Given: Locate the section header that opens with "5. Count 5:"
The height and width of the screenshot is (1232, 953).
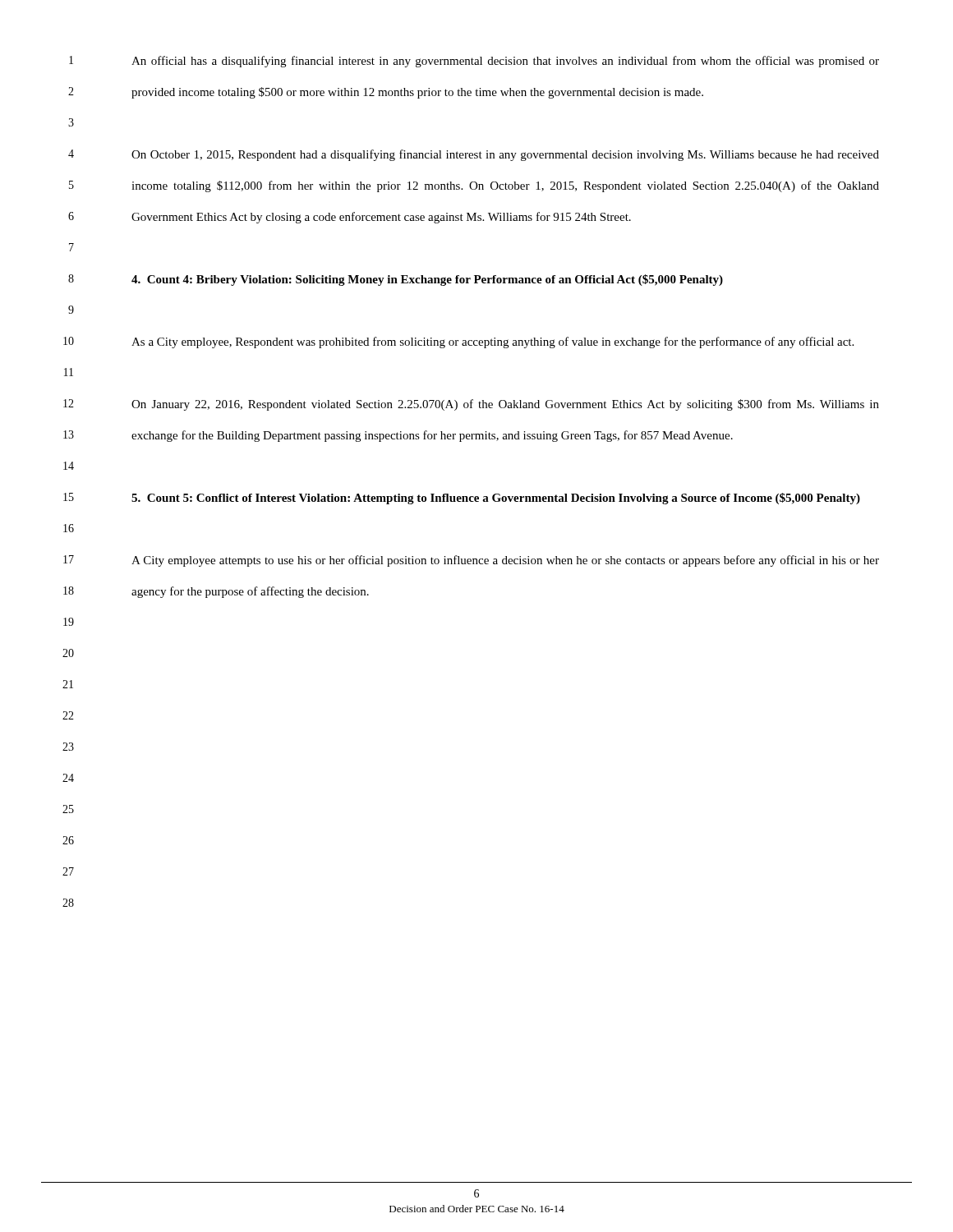Looking at the screenshot, I should pos(496,498).
